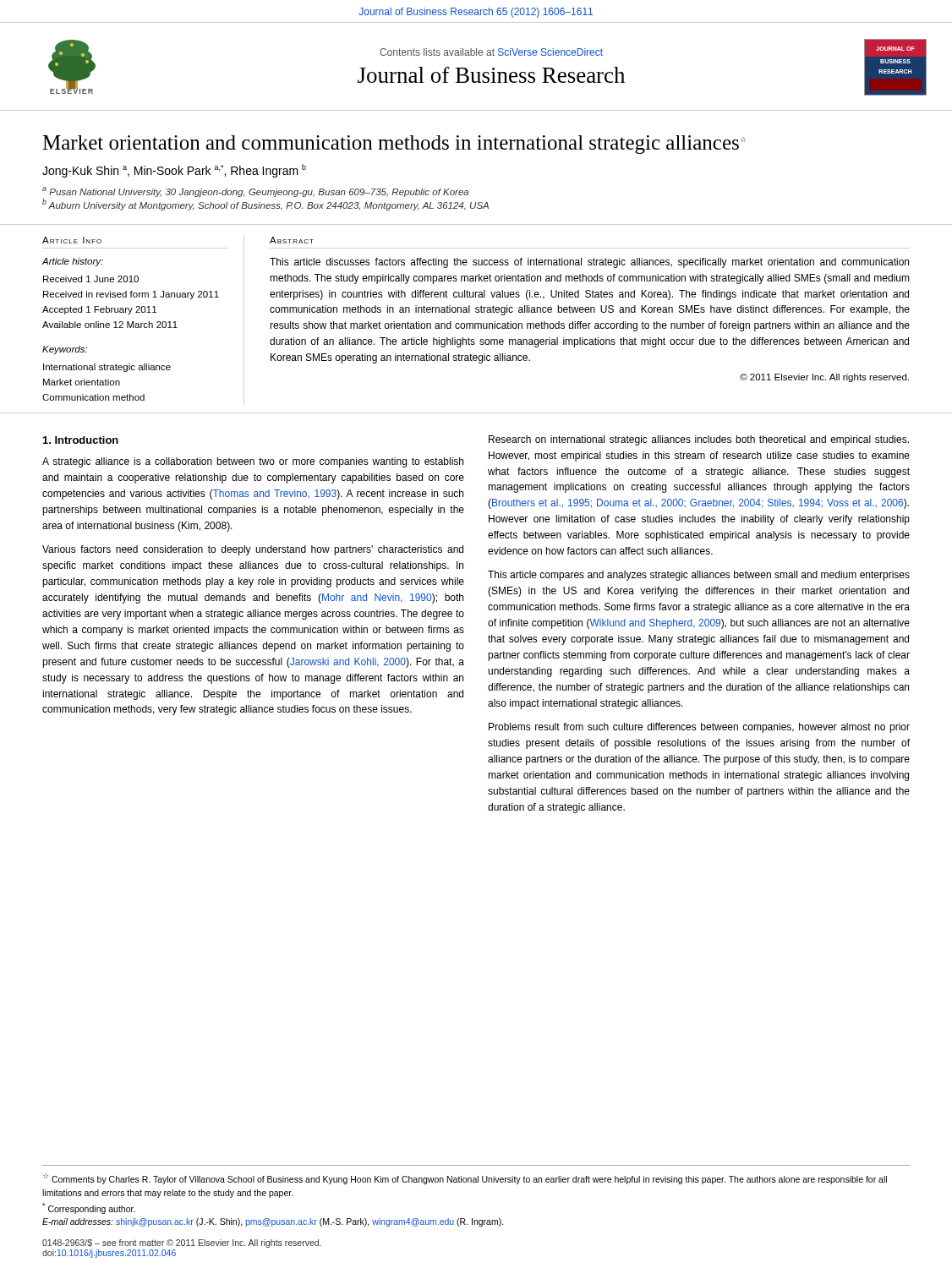Click on the text block that reads "b Auburn University at Montgomery, School of Business,"
This screenshot has height=1268, width=952.
pos(266,204)
